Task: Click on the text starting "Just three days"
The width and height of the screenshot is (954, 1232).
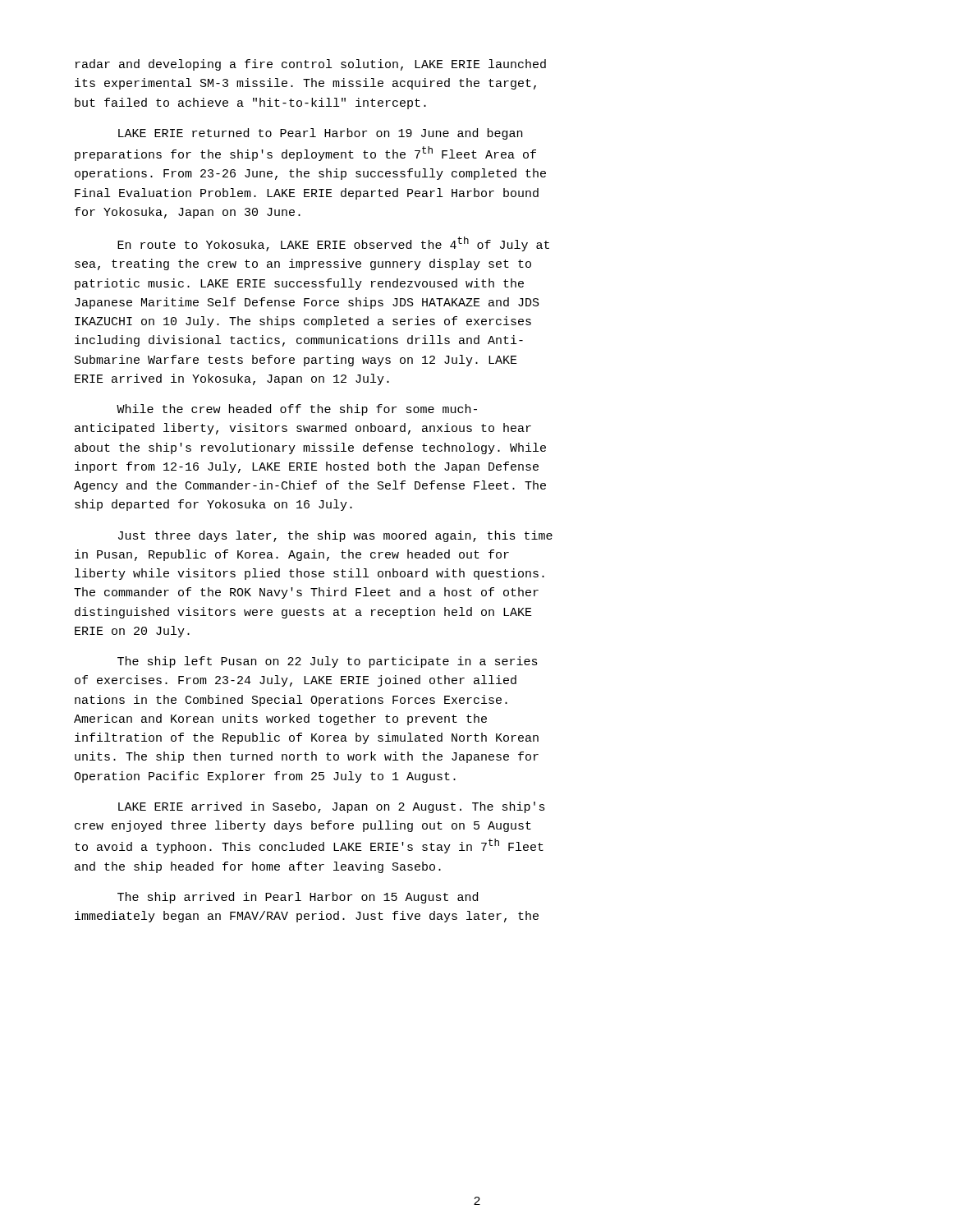Action: [313, 584]
